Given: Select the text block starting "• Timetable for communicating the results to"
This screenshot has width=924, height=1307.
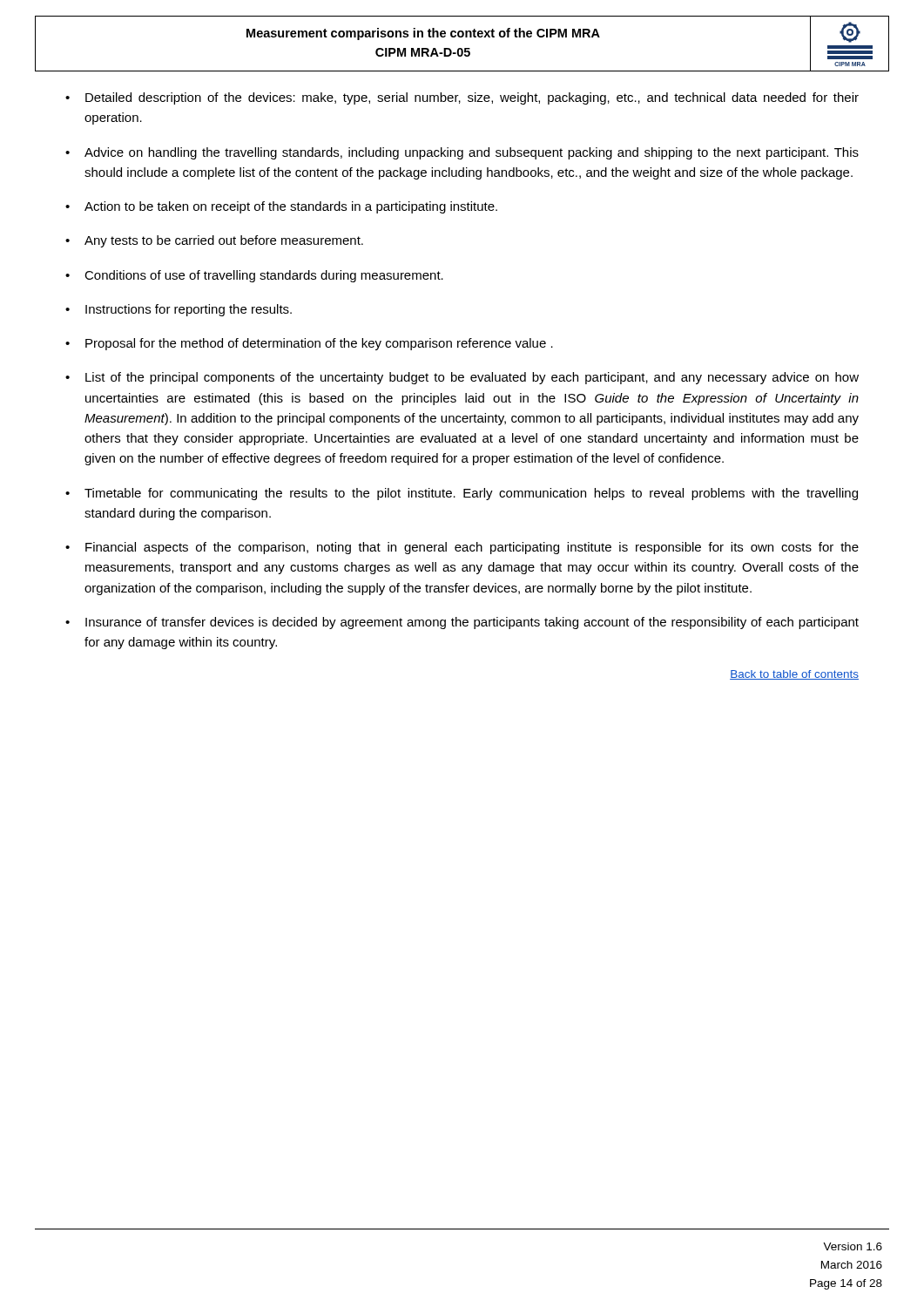Looking at the screenshot, I should pos(462,503).
